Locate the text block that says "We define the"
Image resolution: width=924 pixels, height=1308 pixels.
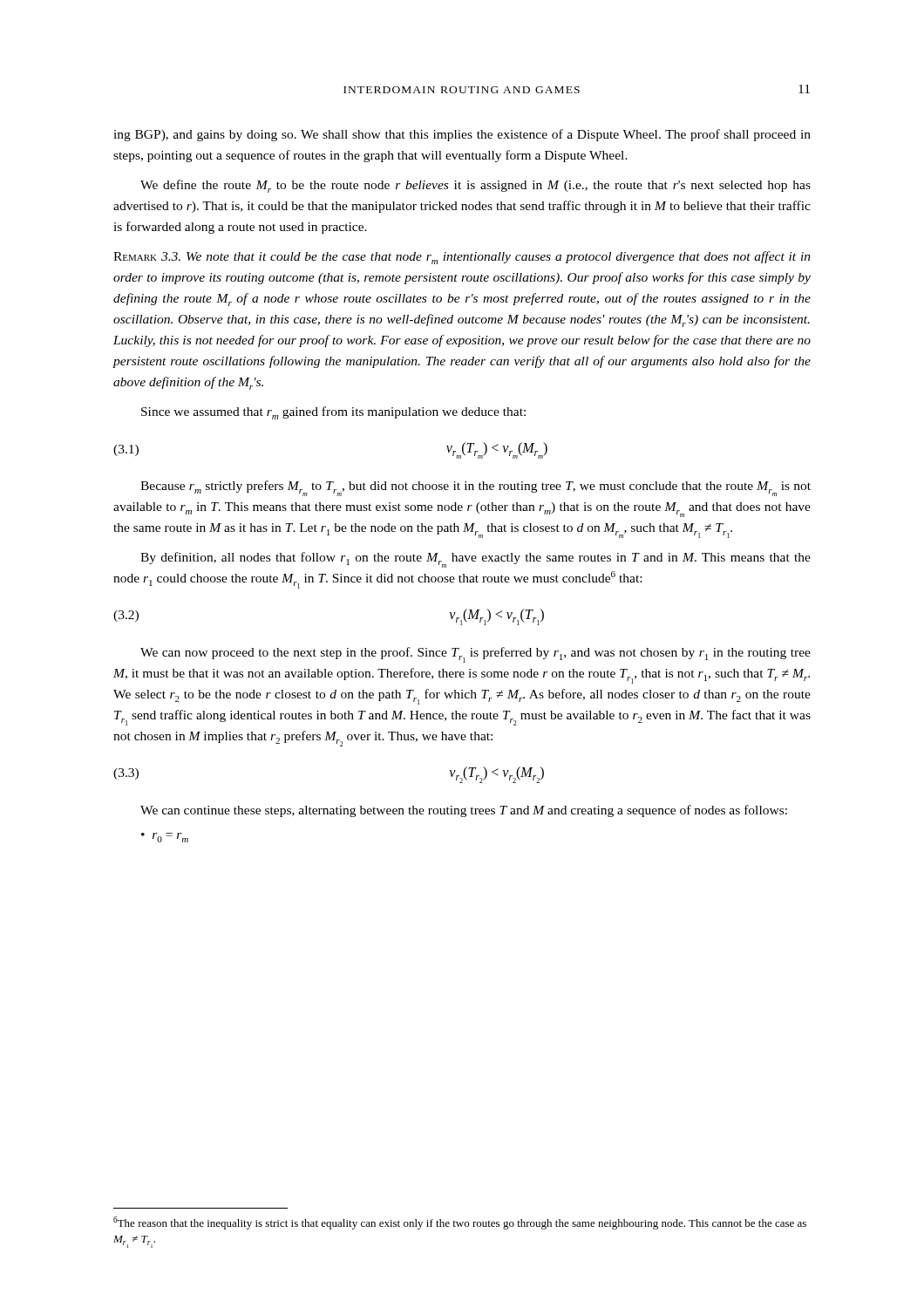coord(462,206)
